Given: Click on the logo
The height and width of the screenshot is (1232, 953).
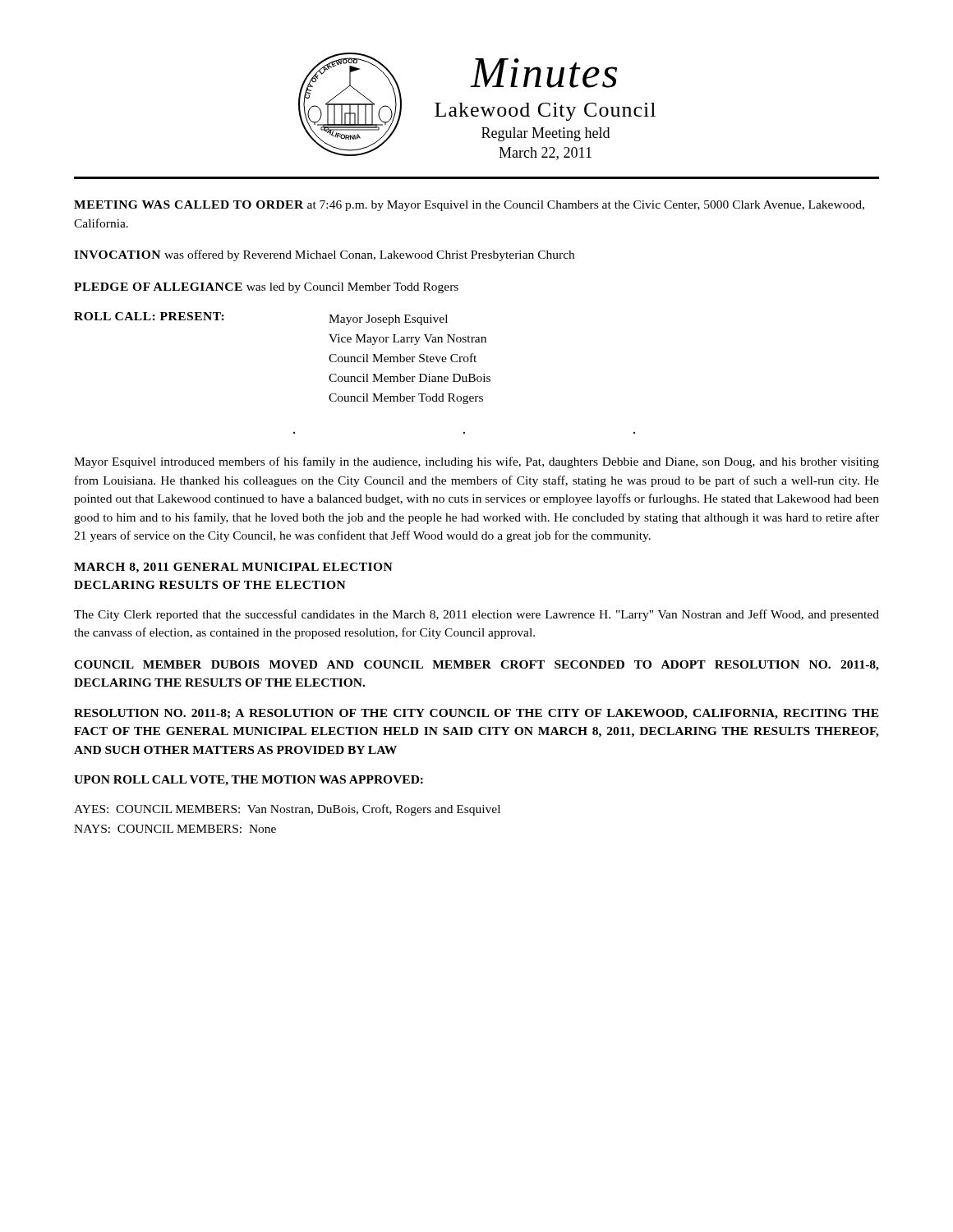Looking at the screenshot, I should coord(350,106).
